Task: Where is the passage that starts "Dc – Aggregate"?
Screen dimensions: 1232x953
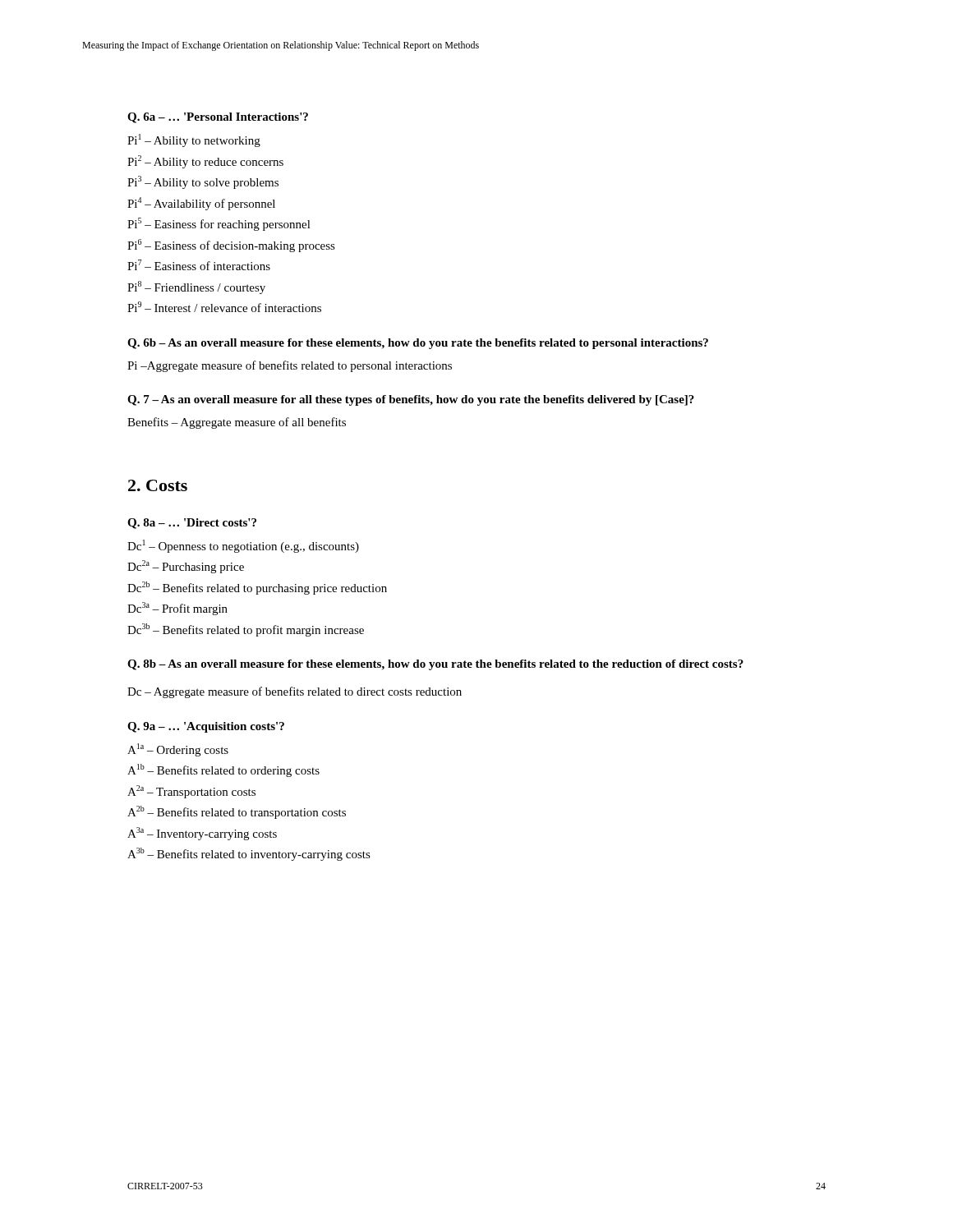Action: [295, 692]
